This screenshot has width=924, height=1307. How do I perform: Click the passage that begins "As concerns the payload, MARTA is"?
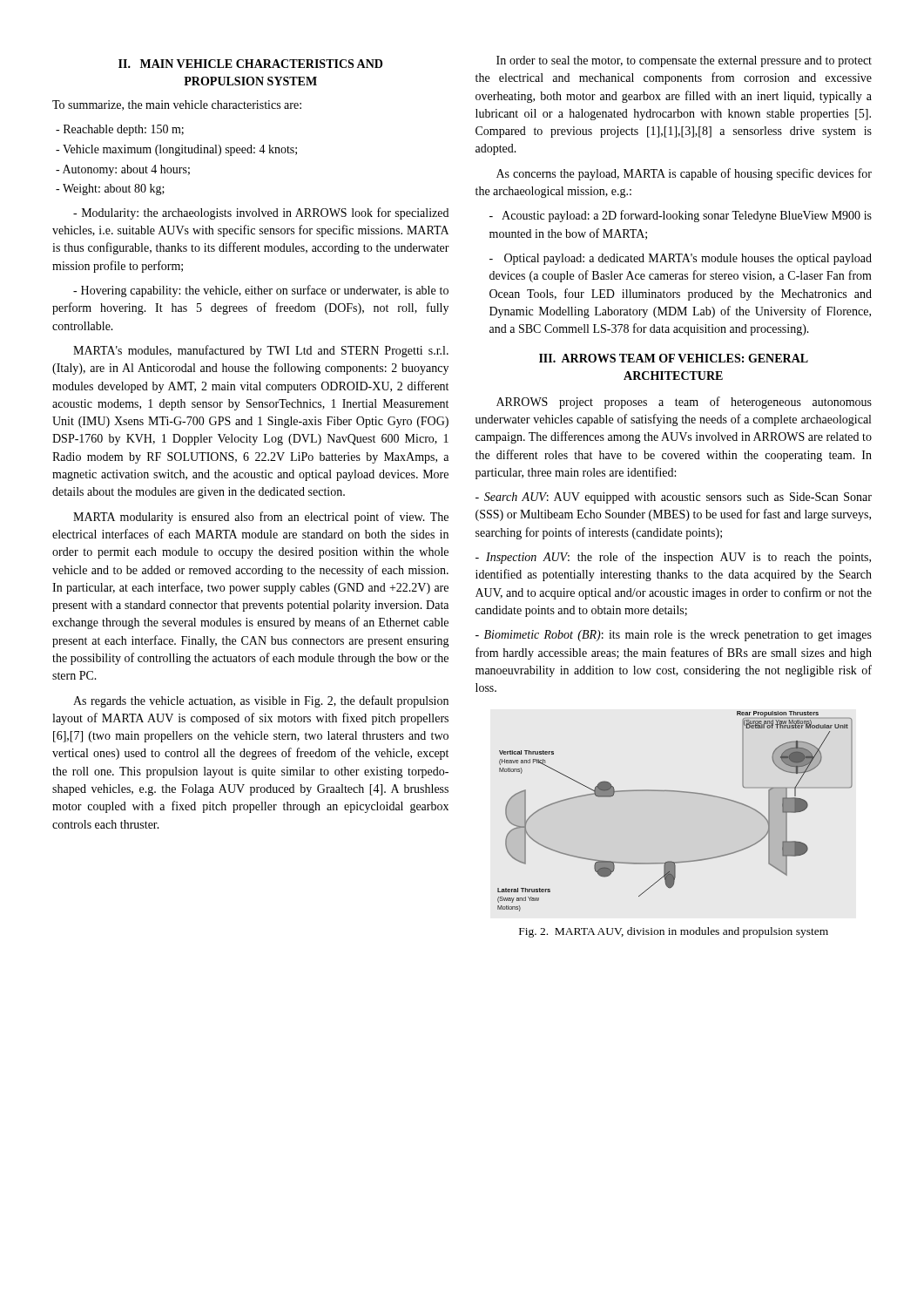click(x=673, y=183)
